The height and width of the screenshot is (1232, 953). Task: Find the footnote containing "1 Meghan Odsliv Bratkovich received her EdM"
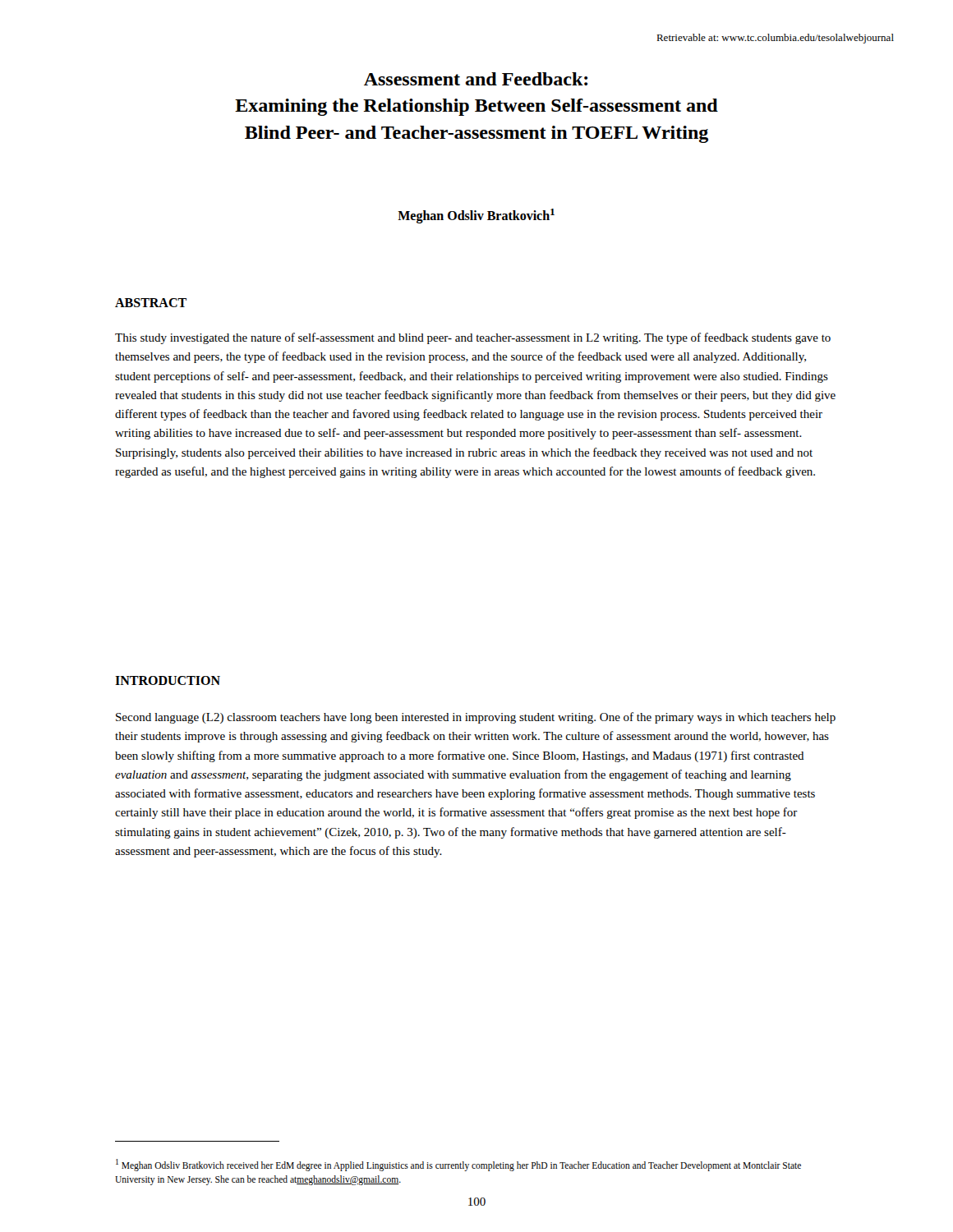click(458, 1171)
